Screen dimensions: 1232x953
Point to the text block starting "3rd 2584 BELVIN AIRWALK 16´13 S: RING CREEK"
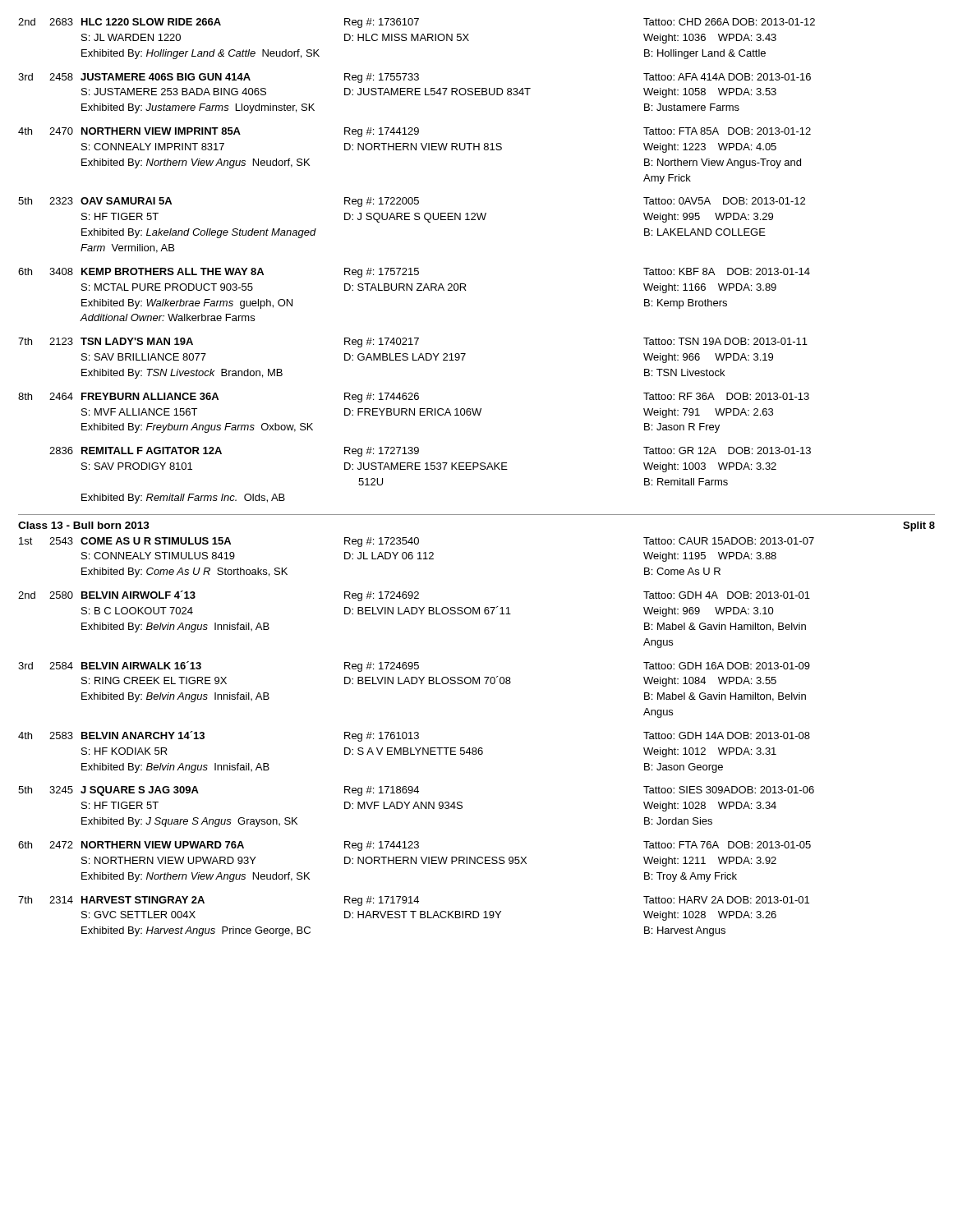pos(476,689)
